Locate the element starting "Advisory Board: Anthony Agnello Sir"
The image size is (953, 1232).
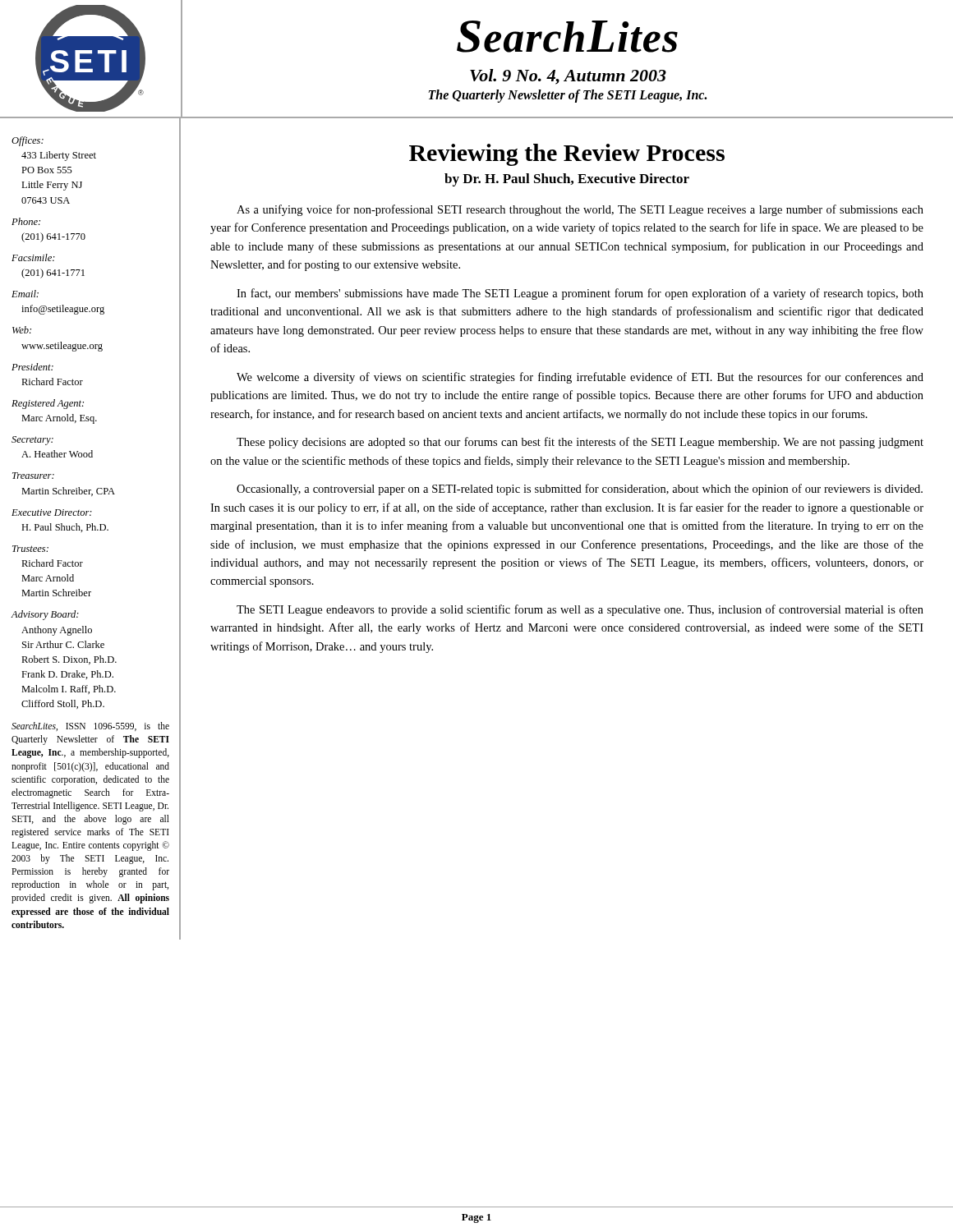90,659
